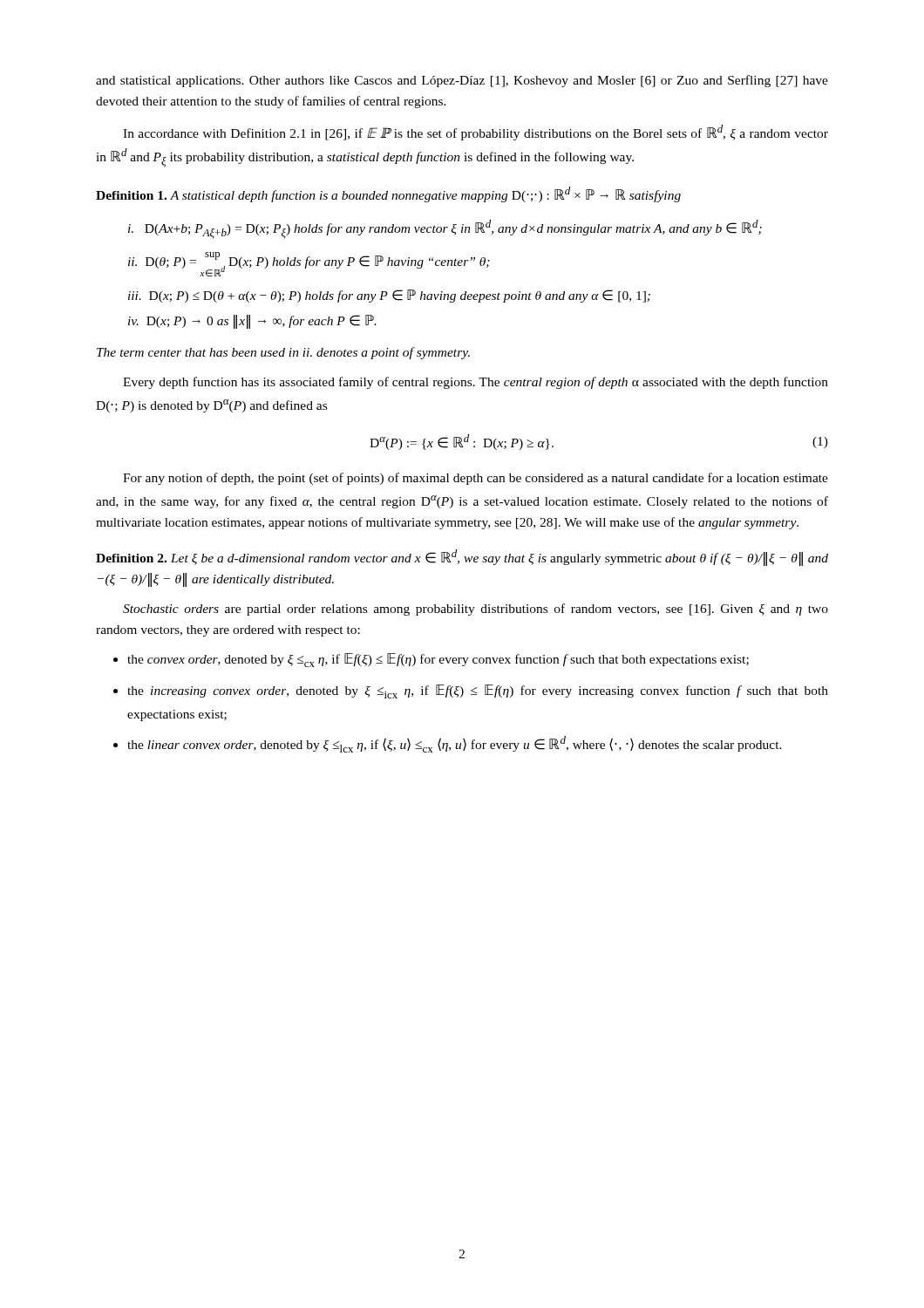Locate the passage starting "Dα(P) := {x ∈ ℝd : D(x;"

[x=458, y=443]
